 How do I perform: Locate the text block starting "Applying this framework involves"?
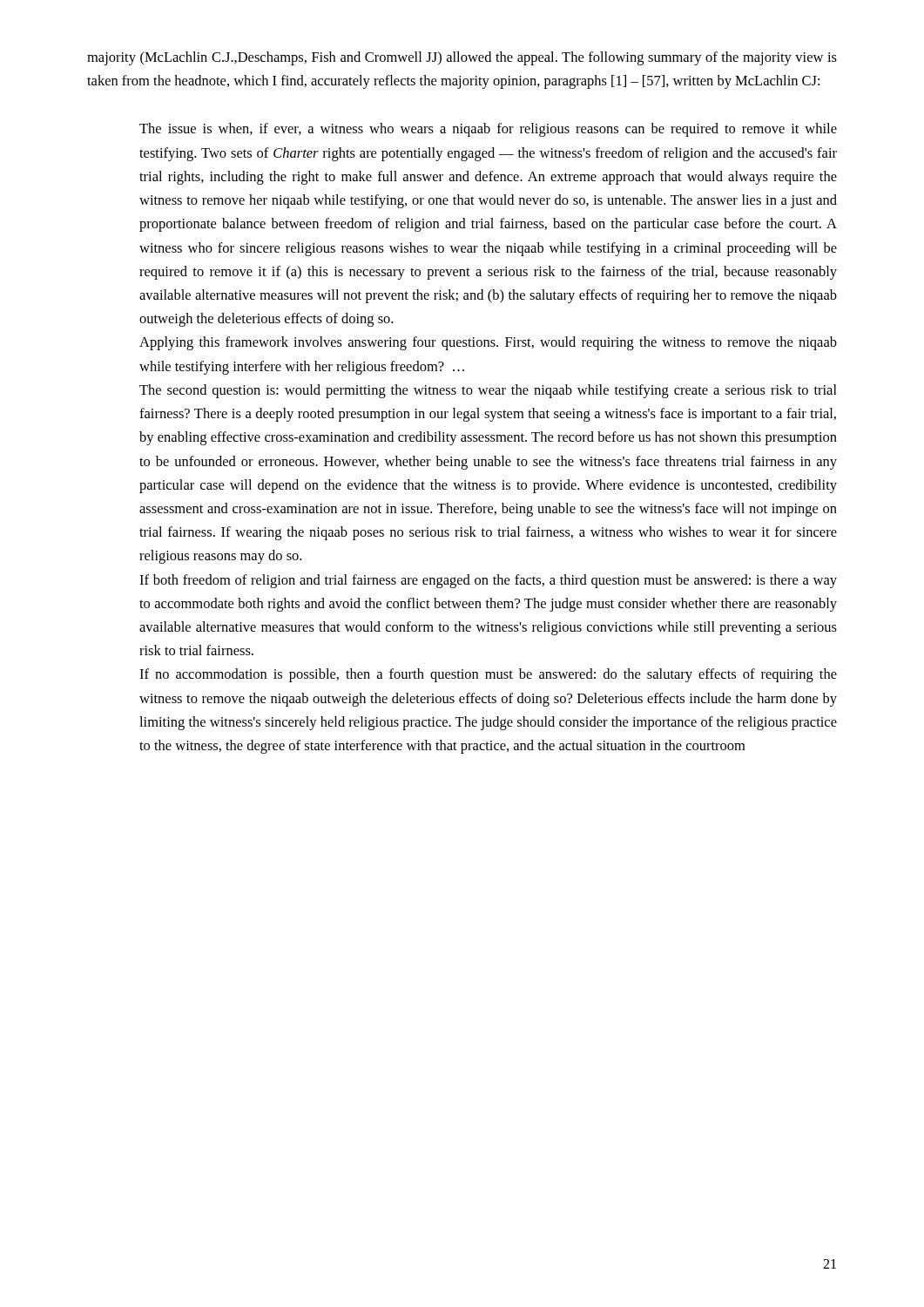point(488,354)
